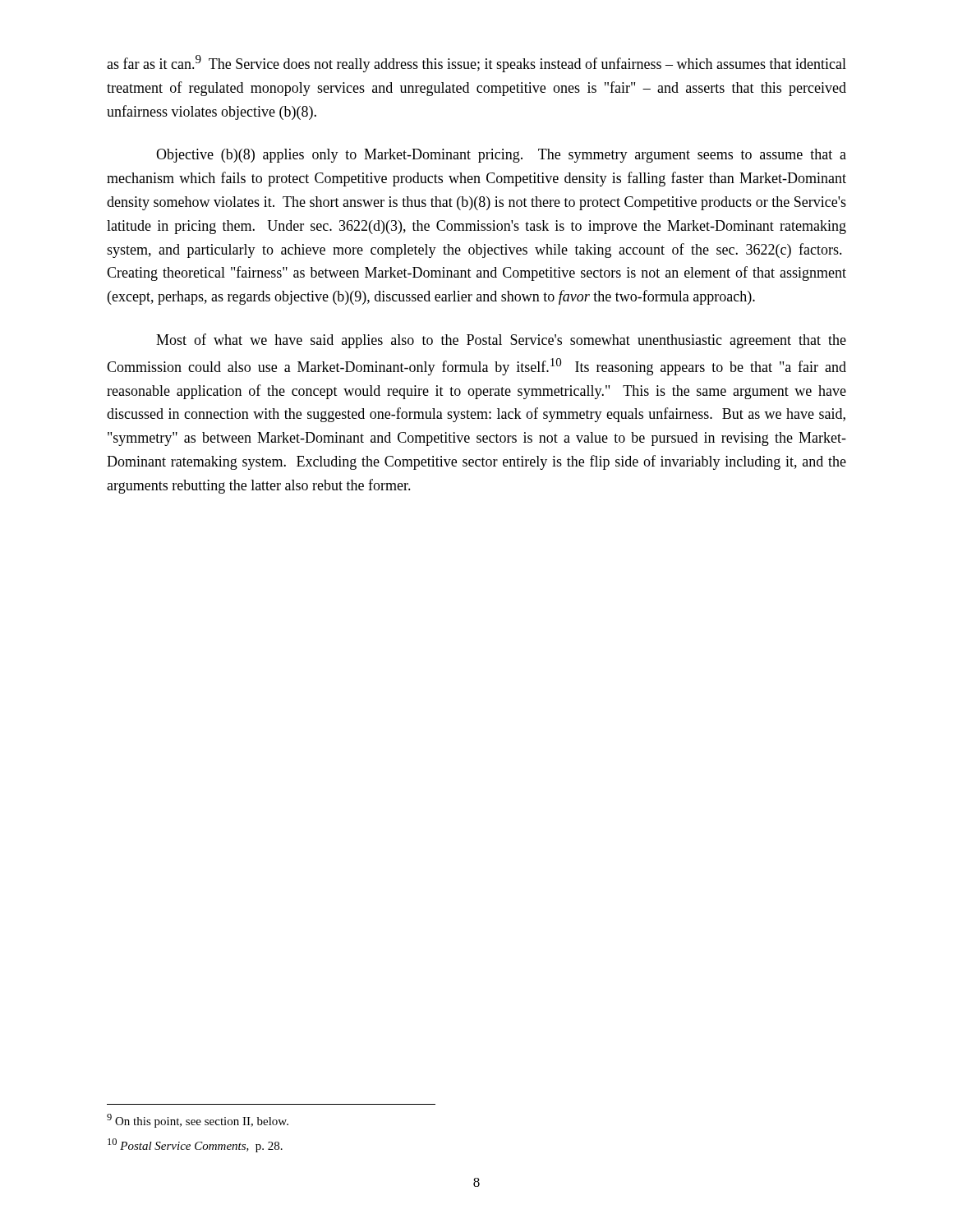Select the region starting "Most of what we have said"

point(476,413)
